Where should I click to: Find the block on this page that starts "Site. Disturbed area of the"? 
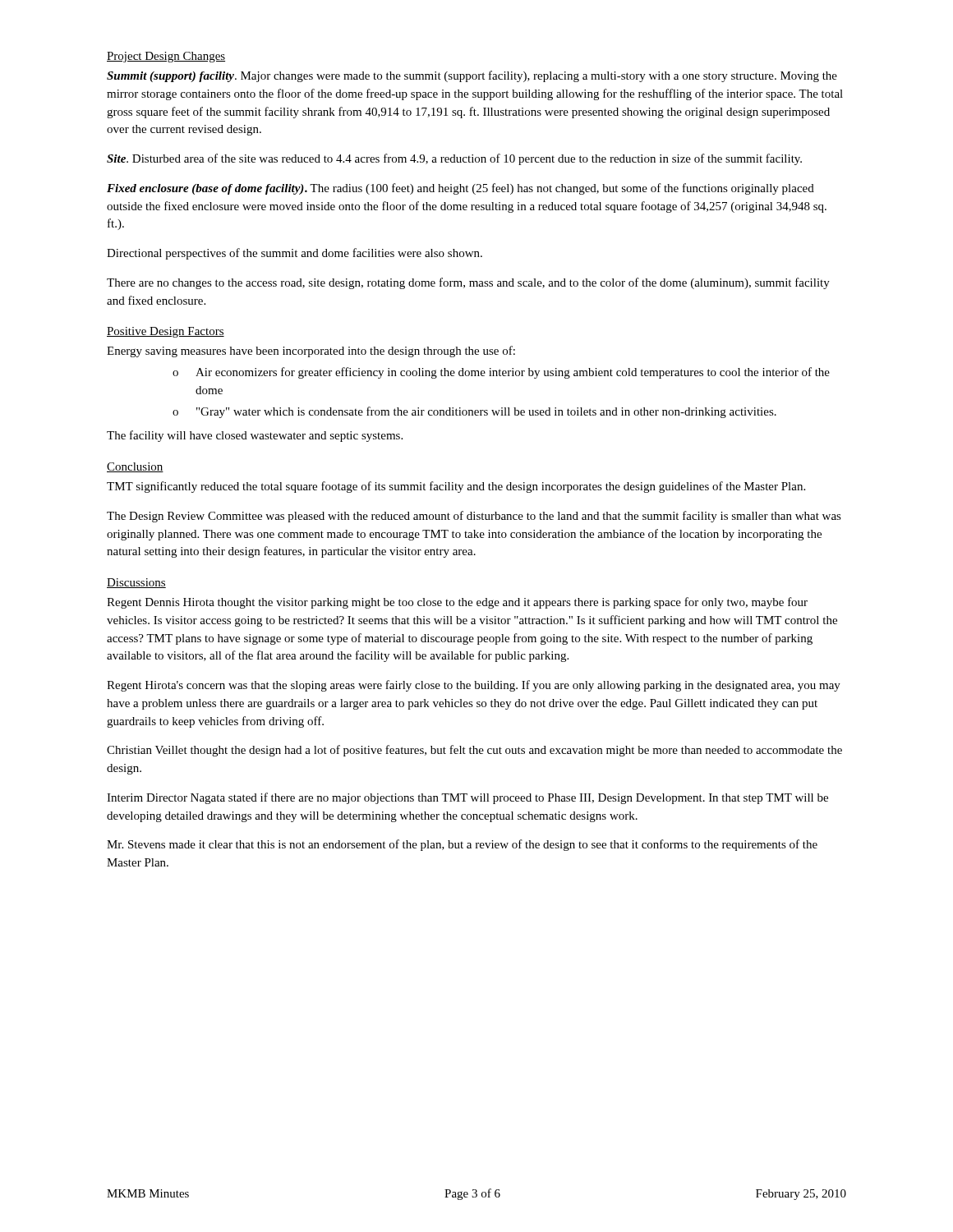click(x=455, y=158)
